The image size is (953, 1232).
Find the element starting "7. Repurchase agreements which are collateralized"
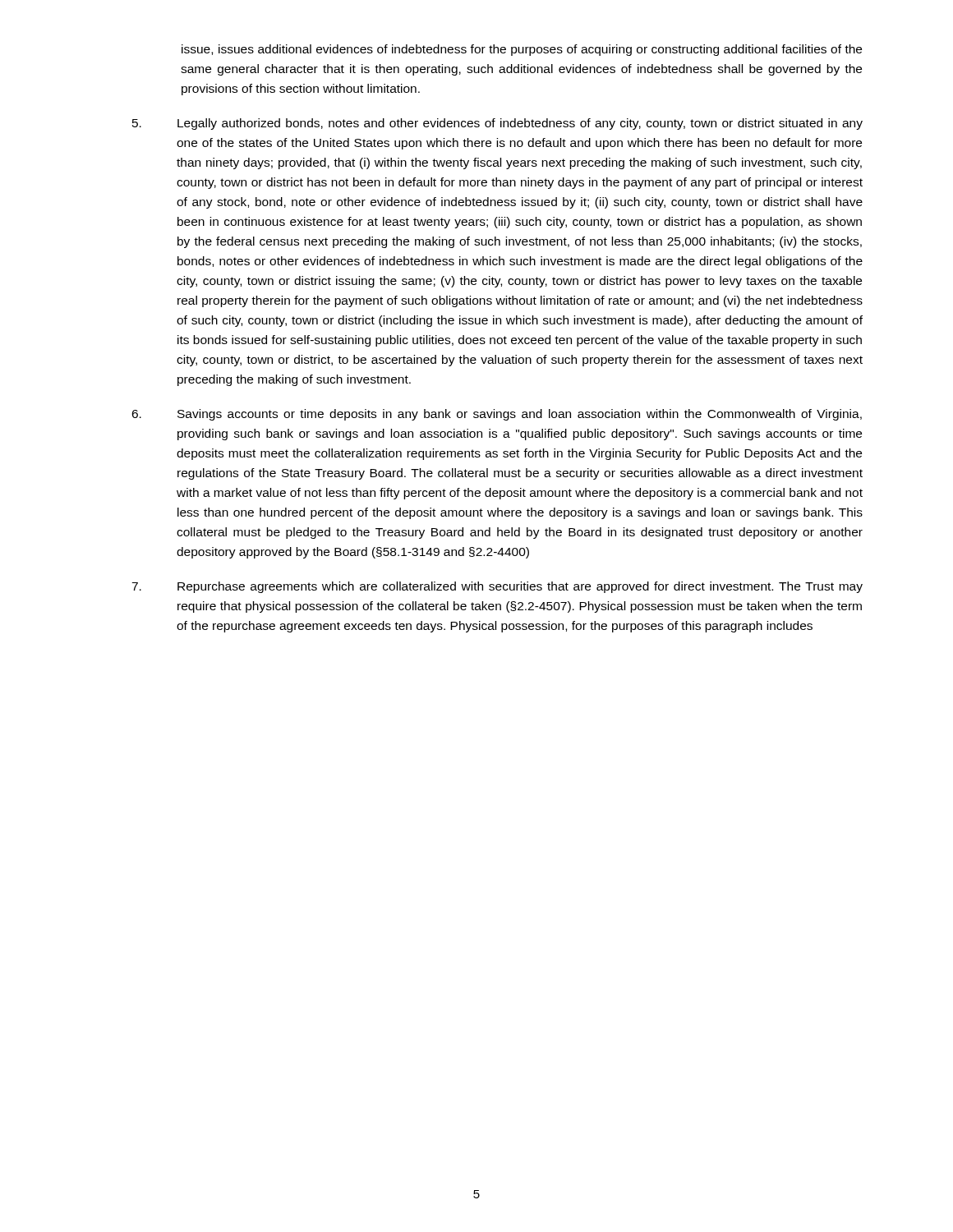[x=485, y=607]
